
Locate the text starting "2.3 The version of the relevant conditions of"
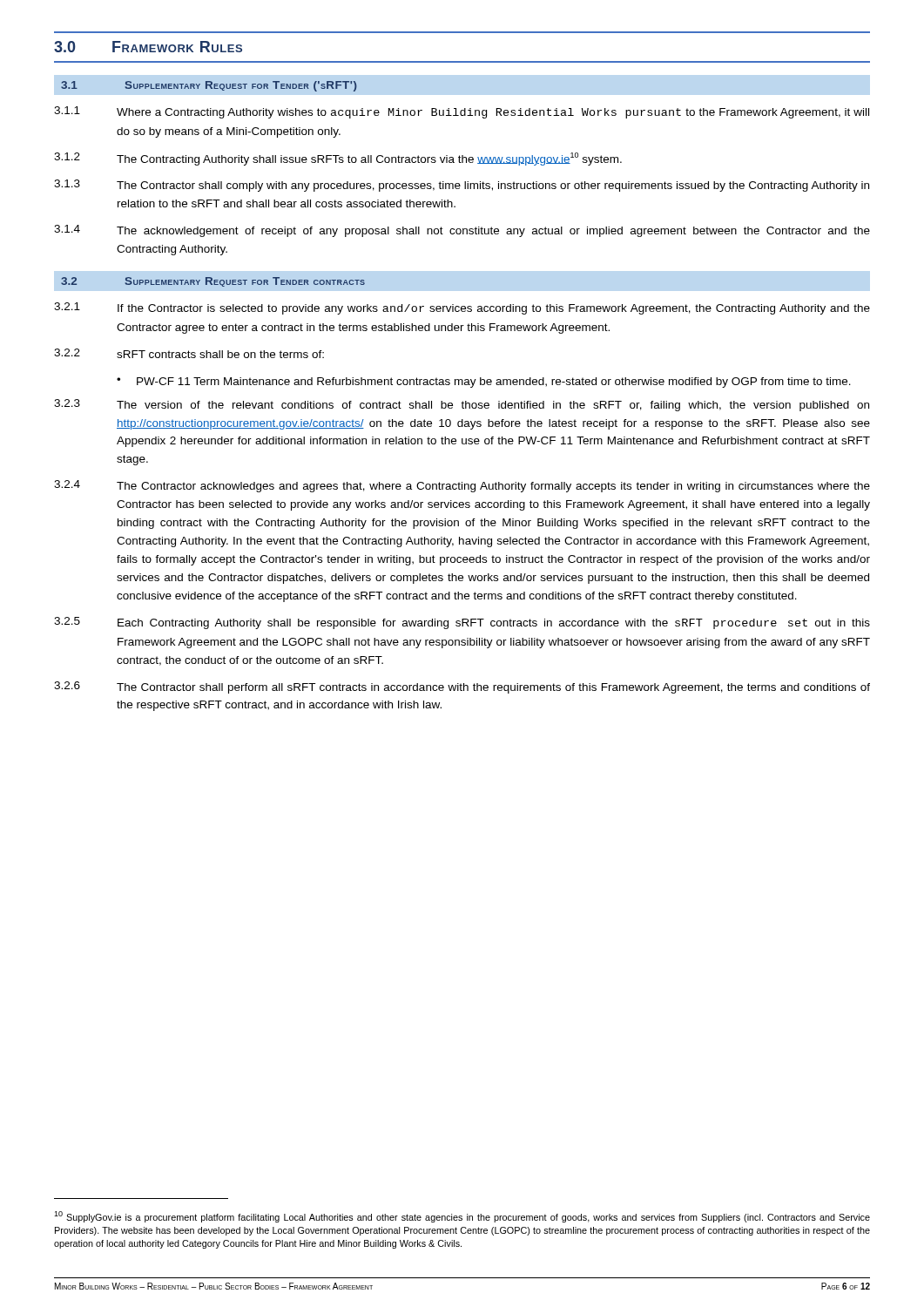(x=462, y=433)
